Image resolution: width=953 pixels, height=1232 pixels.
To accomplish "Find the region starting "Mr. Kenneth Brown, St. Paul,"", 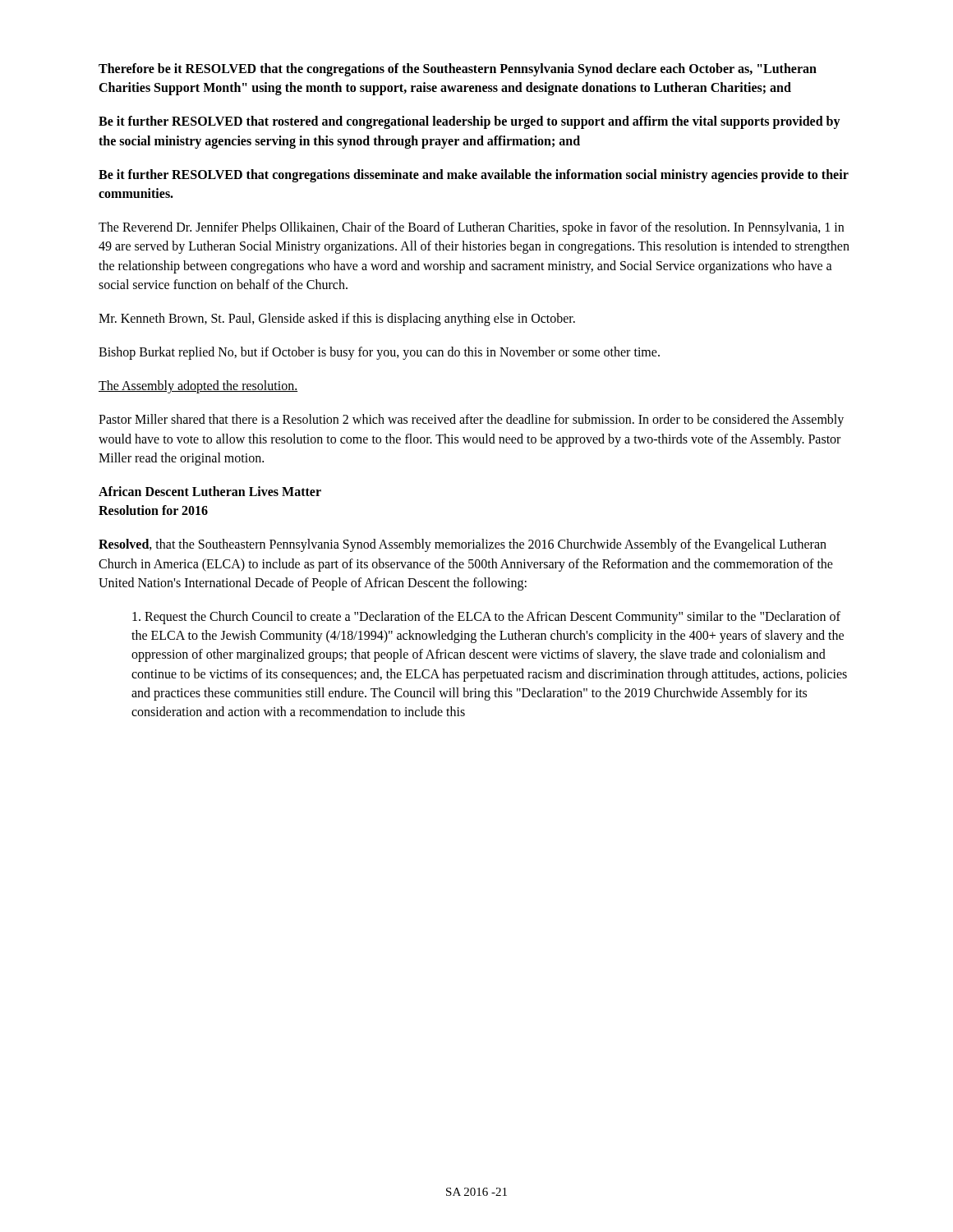I will (337, 318).
